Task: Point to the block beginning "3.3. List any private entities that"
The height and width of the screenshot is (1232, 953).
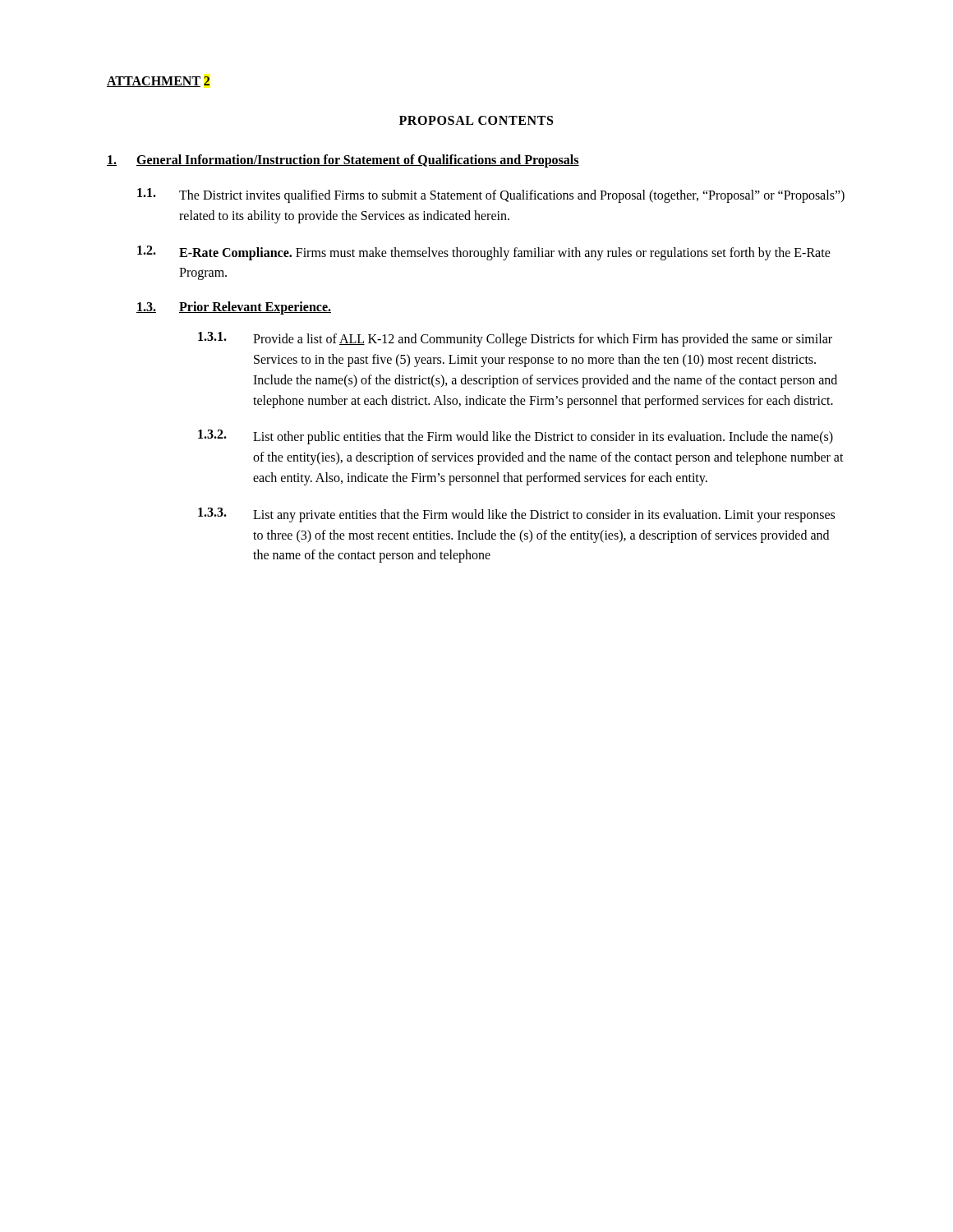Action: coord(522,535)
